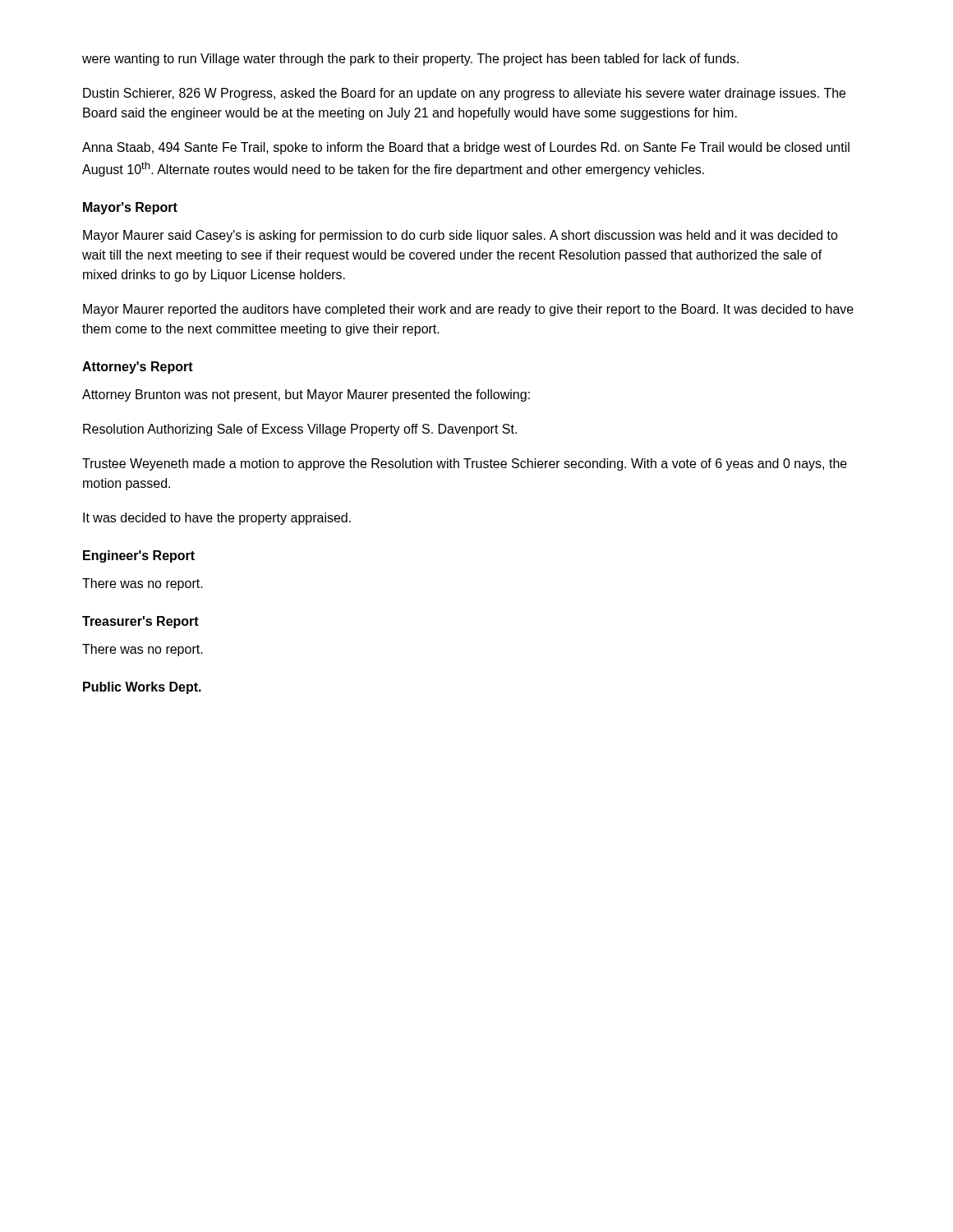The image size is (953, 1232).
Task: Select the text block that reads "Trustee Weyeneth made a"
Action: click(465, 474)
